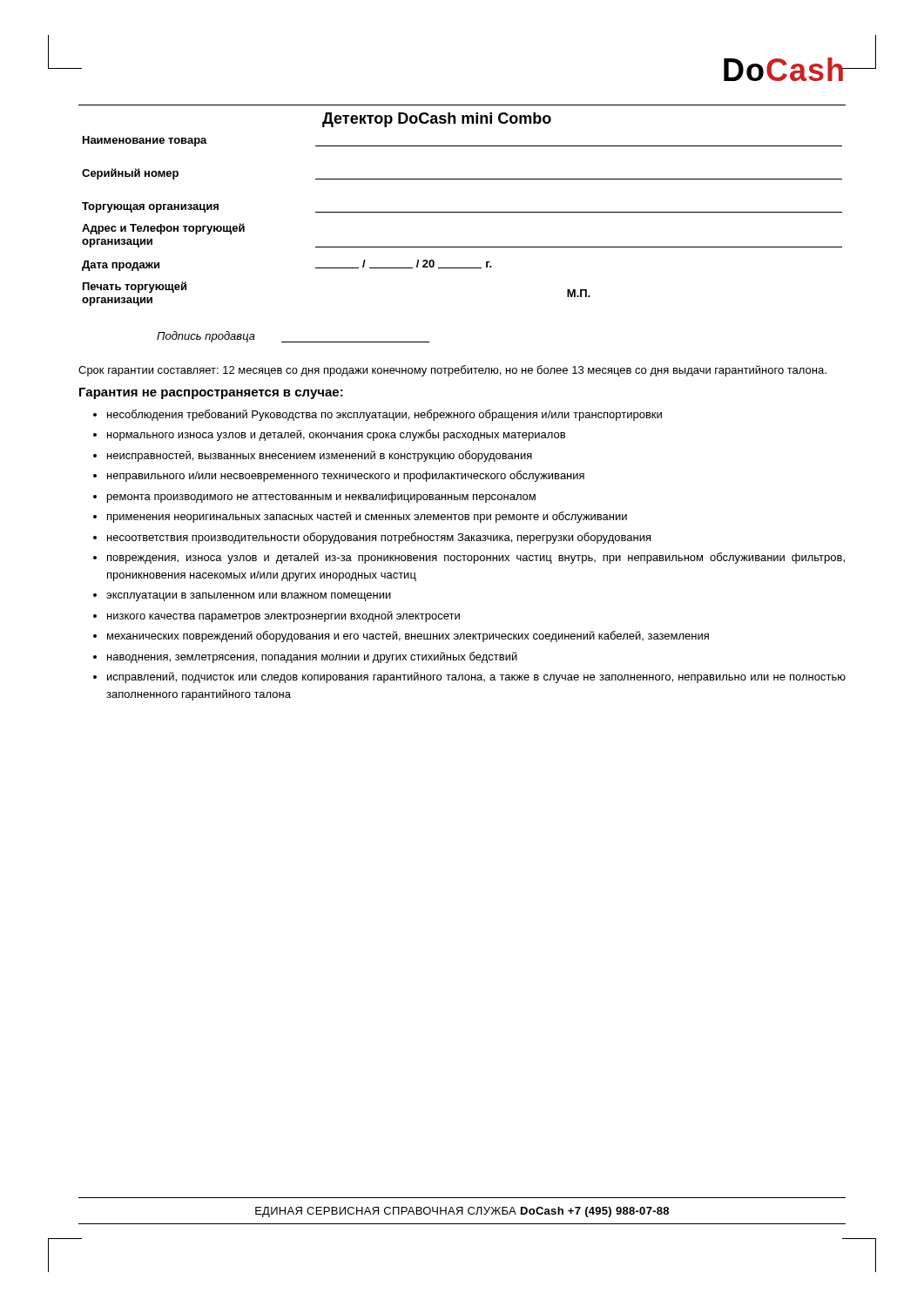Viewport: 924px width, 1307px height.
Task: Locate the logo
Action: 462,71
